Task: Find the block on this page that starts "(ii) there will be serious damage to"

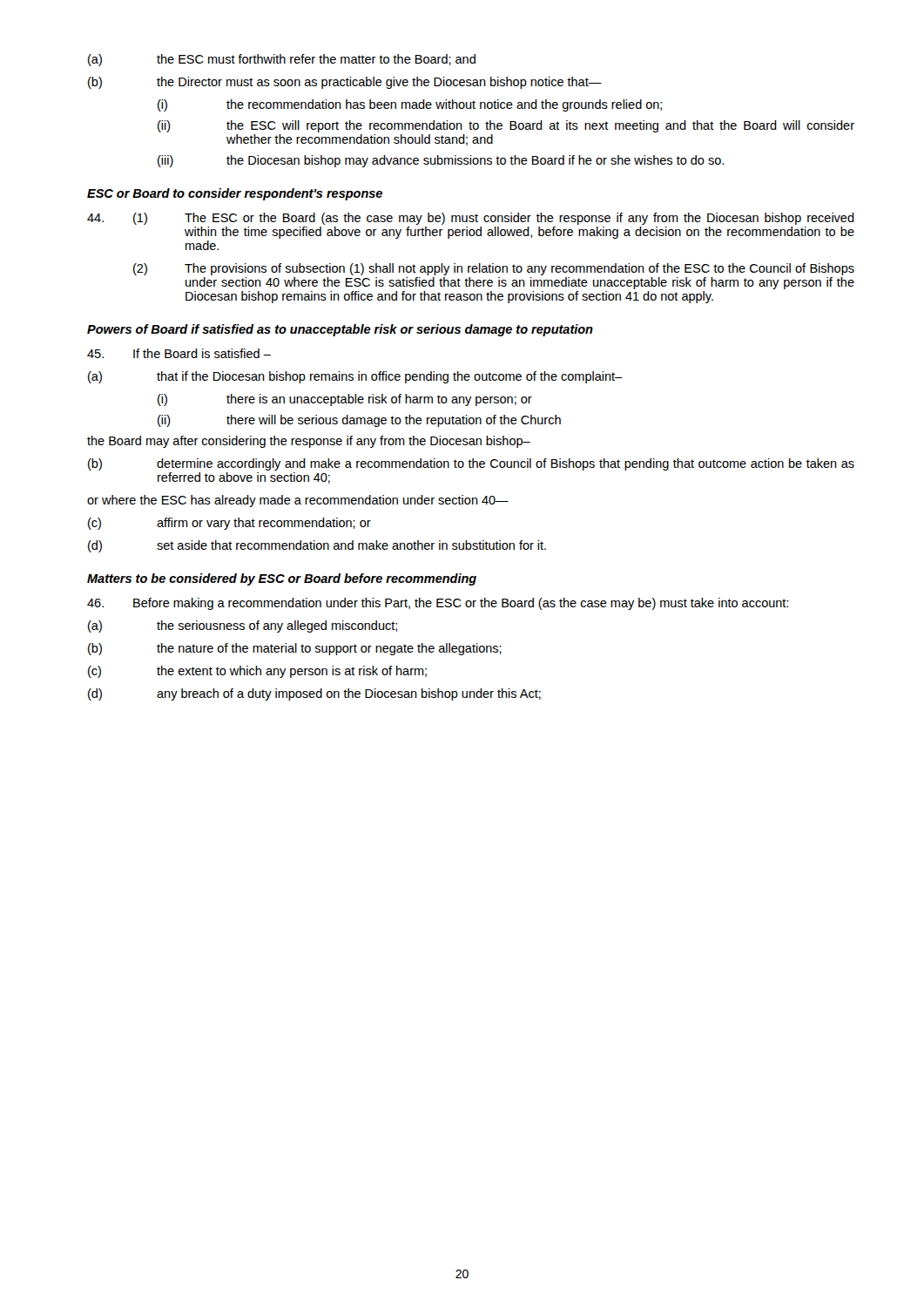Action: coord(506,420)
